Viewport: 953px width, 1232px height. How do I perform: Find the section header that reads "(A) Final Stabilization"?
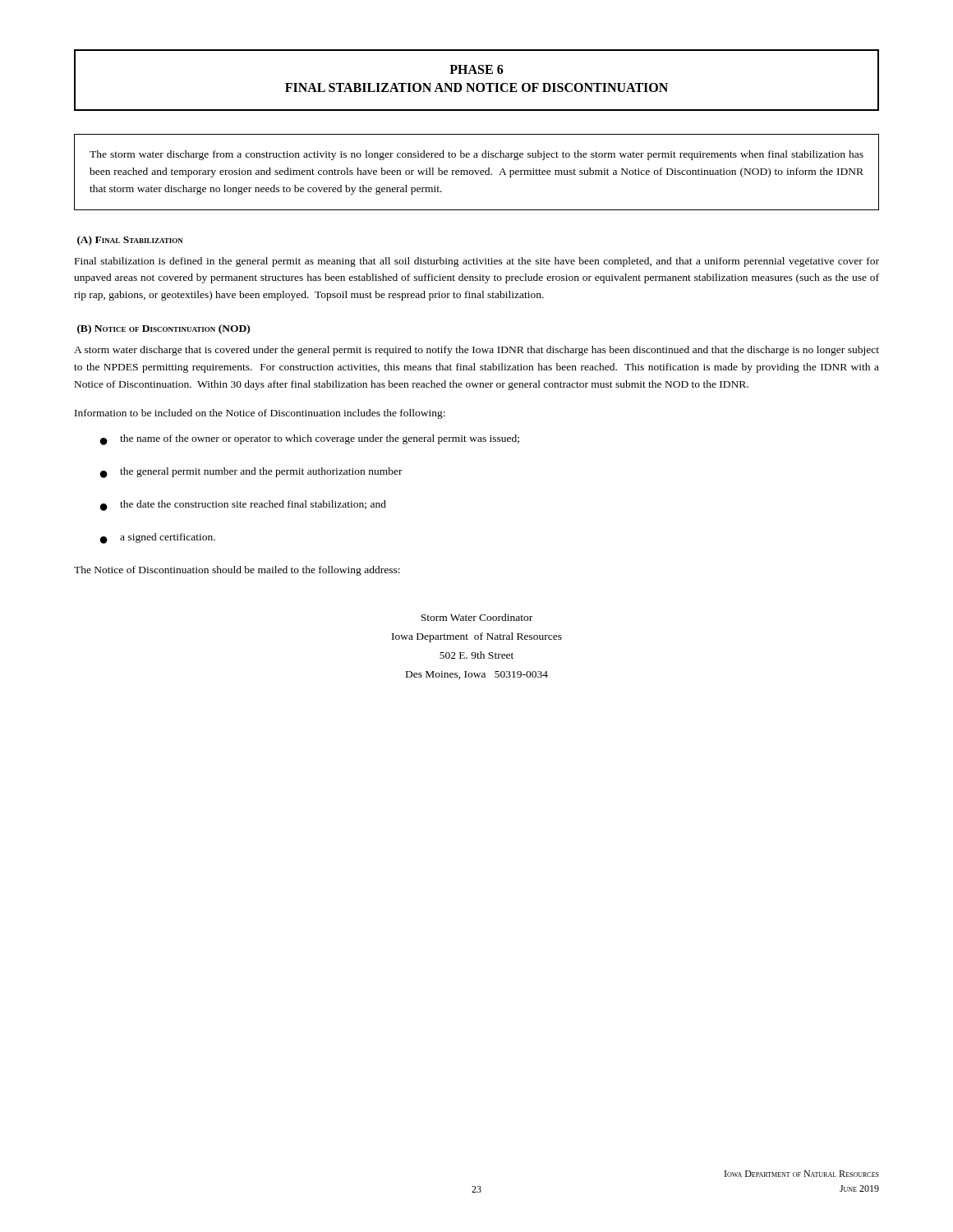129,239
